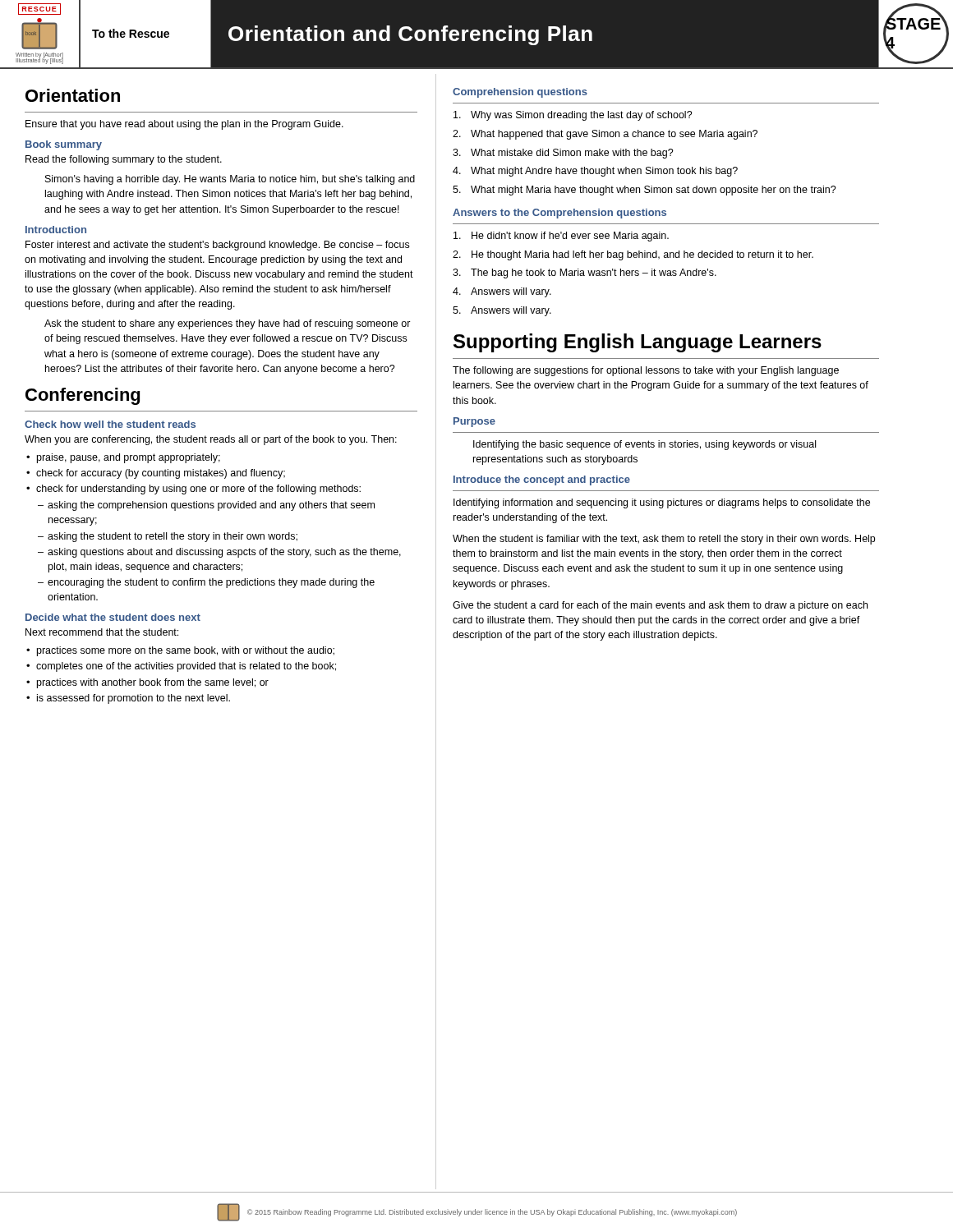
Task: Select the passage starting "asking the student to retell the"
Action: coord(228,536)
